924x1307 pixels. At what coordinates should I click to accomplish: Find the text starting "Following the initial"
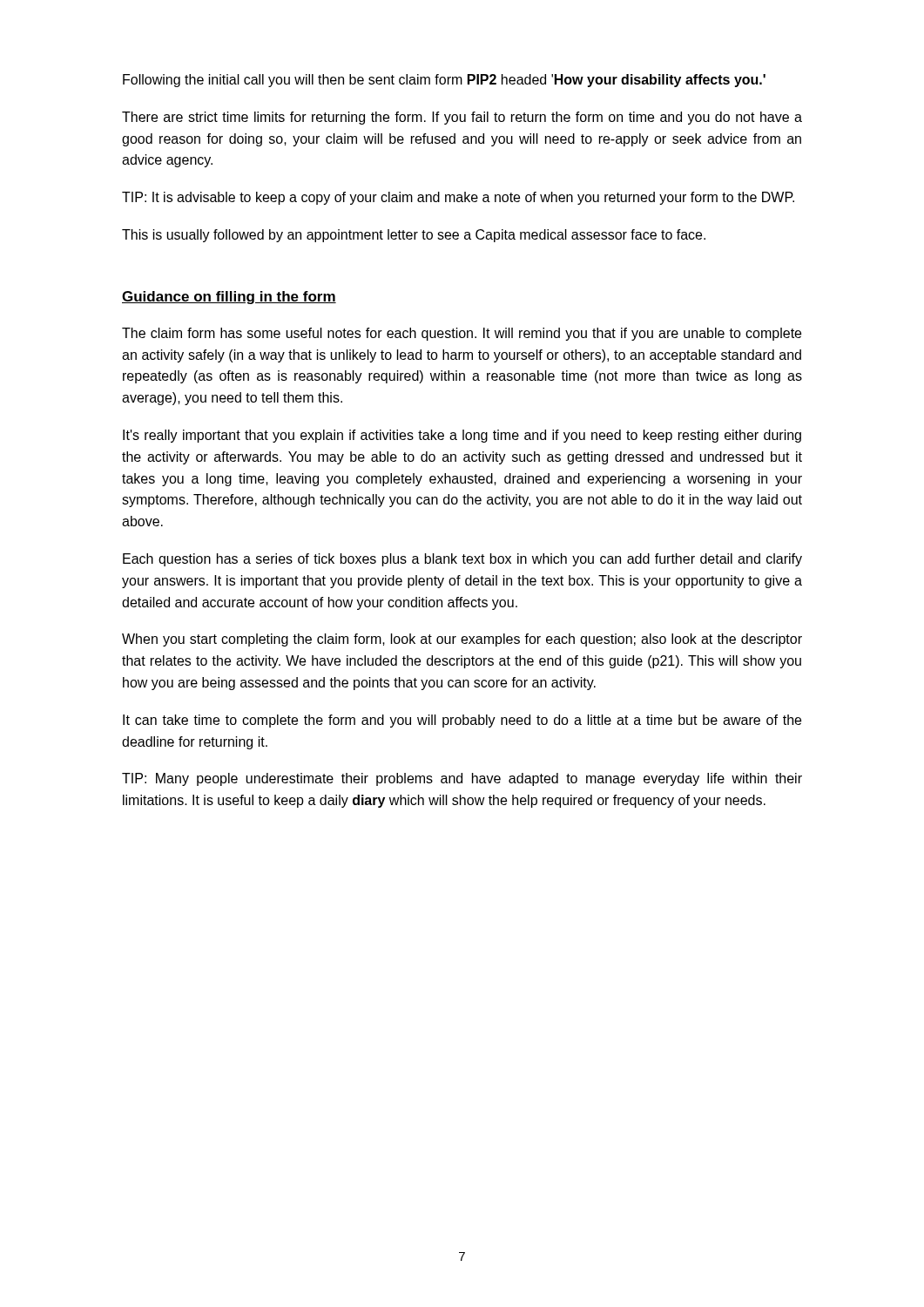[x=444, y=80]
